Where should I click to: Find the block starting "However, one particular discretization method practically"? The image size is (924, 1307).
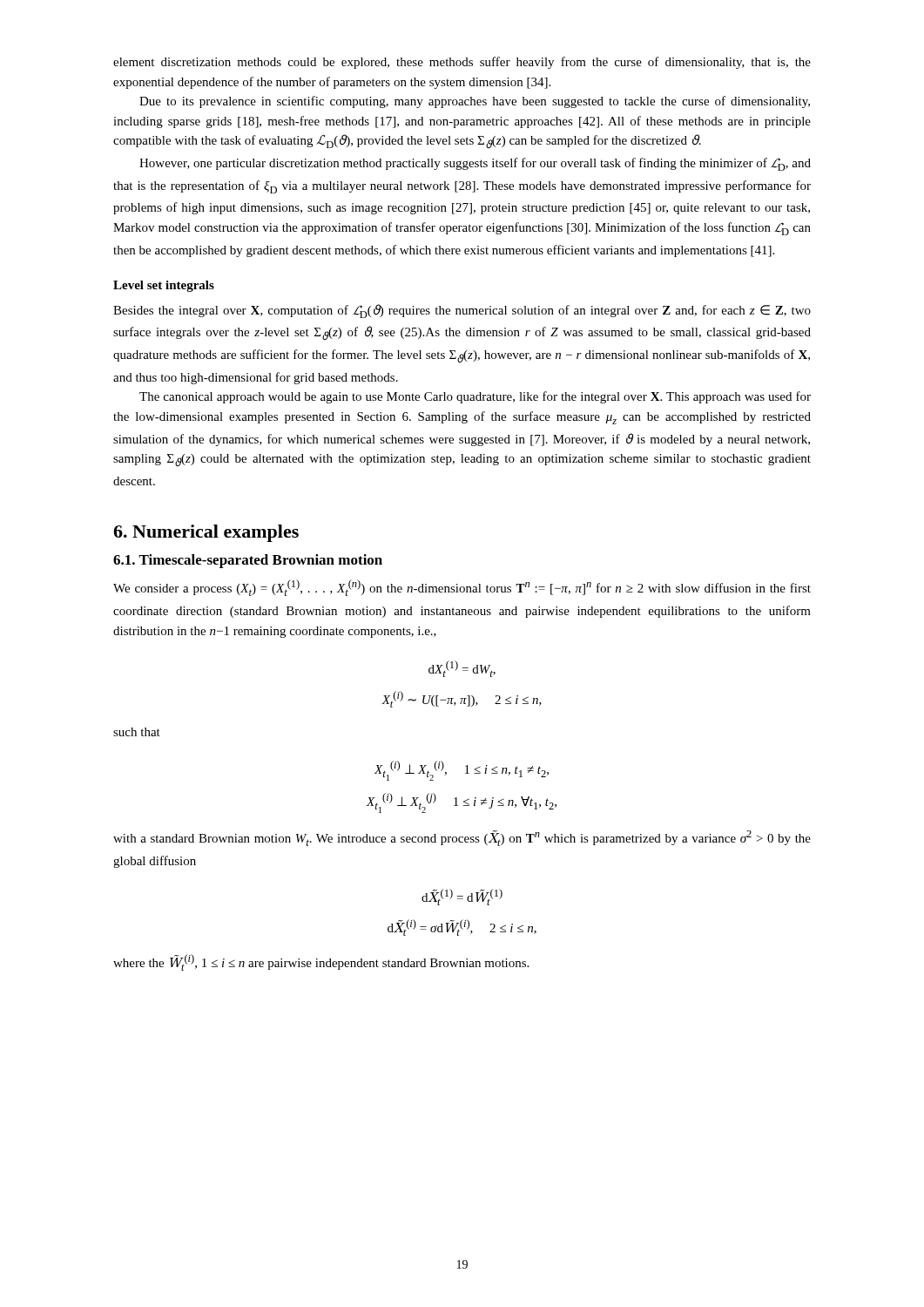(462, 206)
